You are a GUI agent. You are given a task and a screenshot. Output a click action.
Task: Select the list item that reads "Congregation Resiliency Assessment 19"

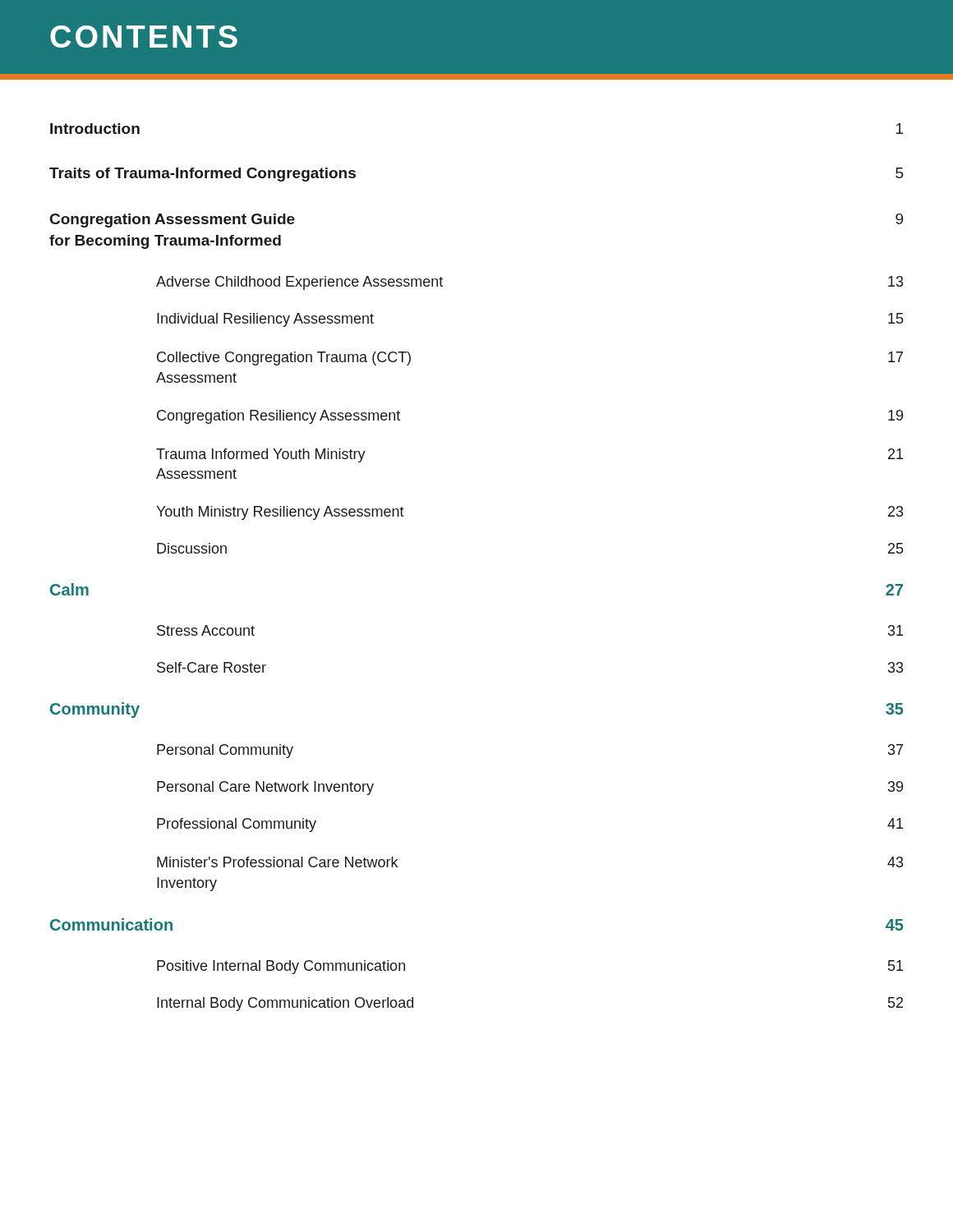(276, 417)
